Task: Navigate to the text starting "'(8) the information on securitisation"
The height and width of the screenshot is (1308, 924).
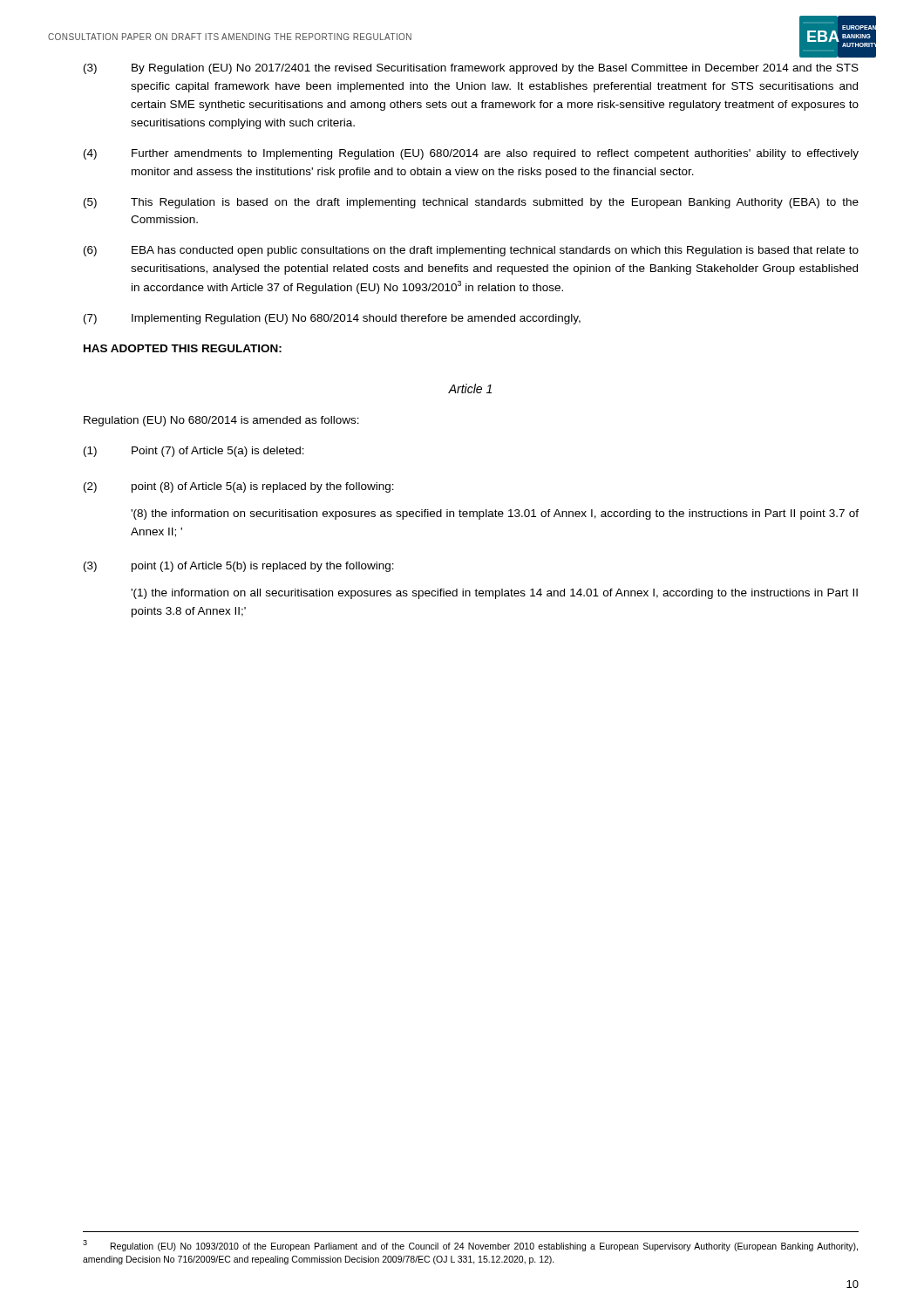Action: coord(495,522)
